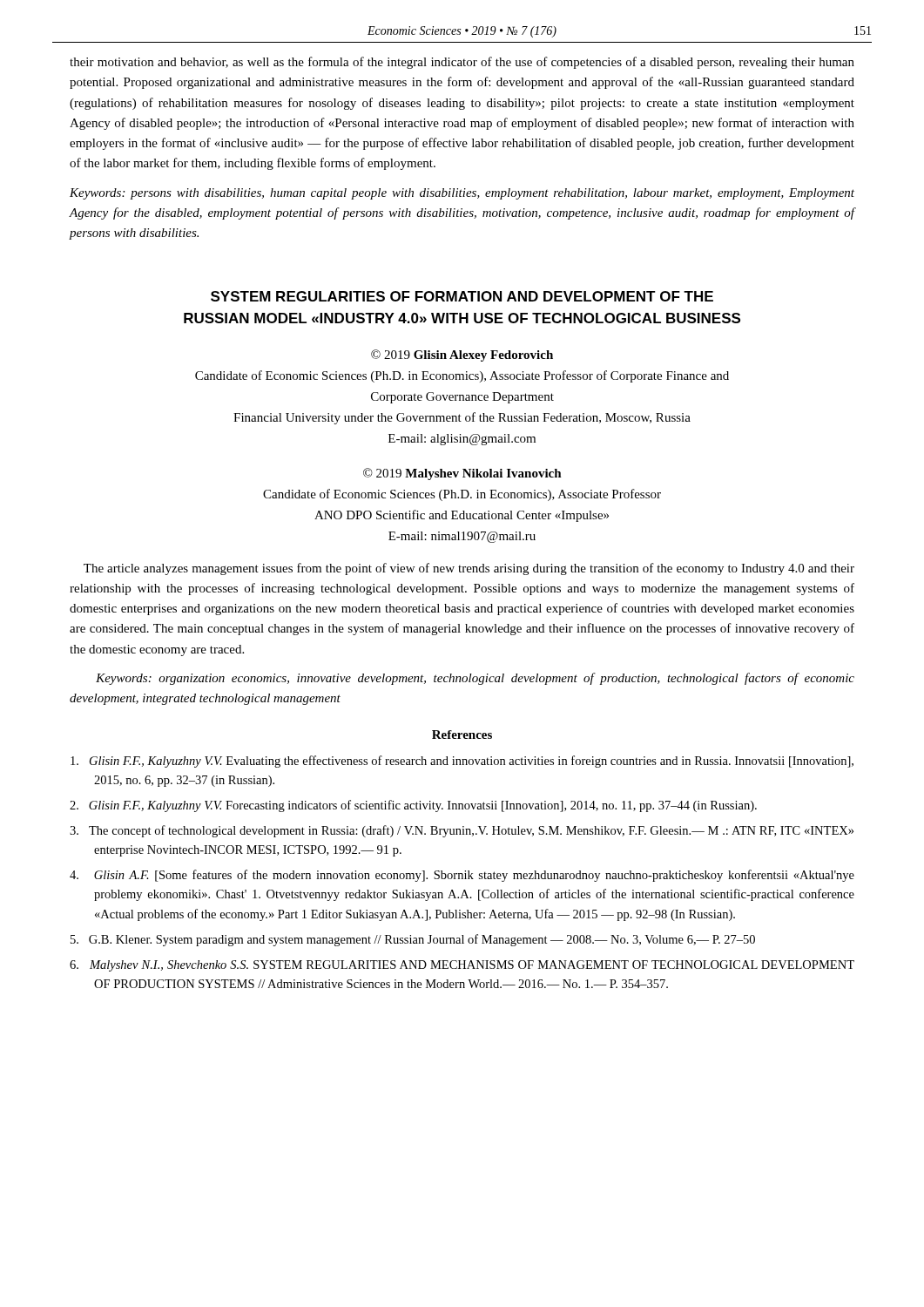
Task: Find the list item that reads "2. Glisin F.F., Kalyuzhny V.V. Forecasting indicators"
Action: coord(413,805)
